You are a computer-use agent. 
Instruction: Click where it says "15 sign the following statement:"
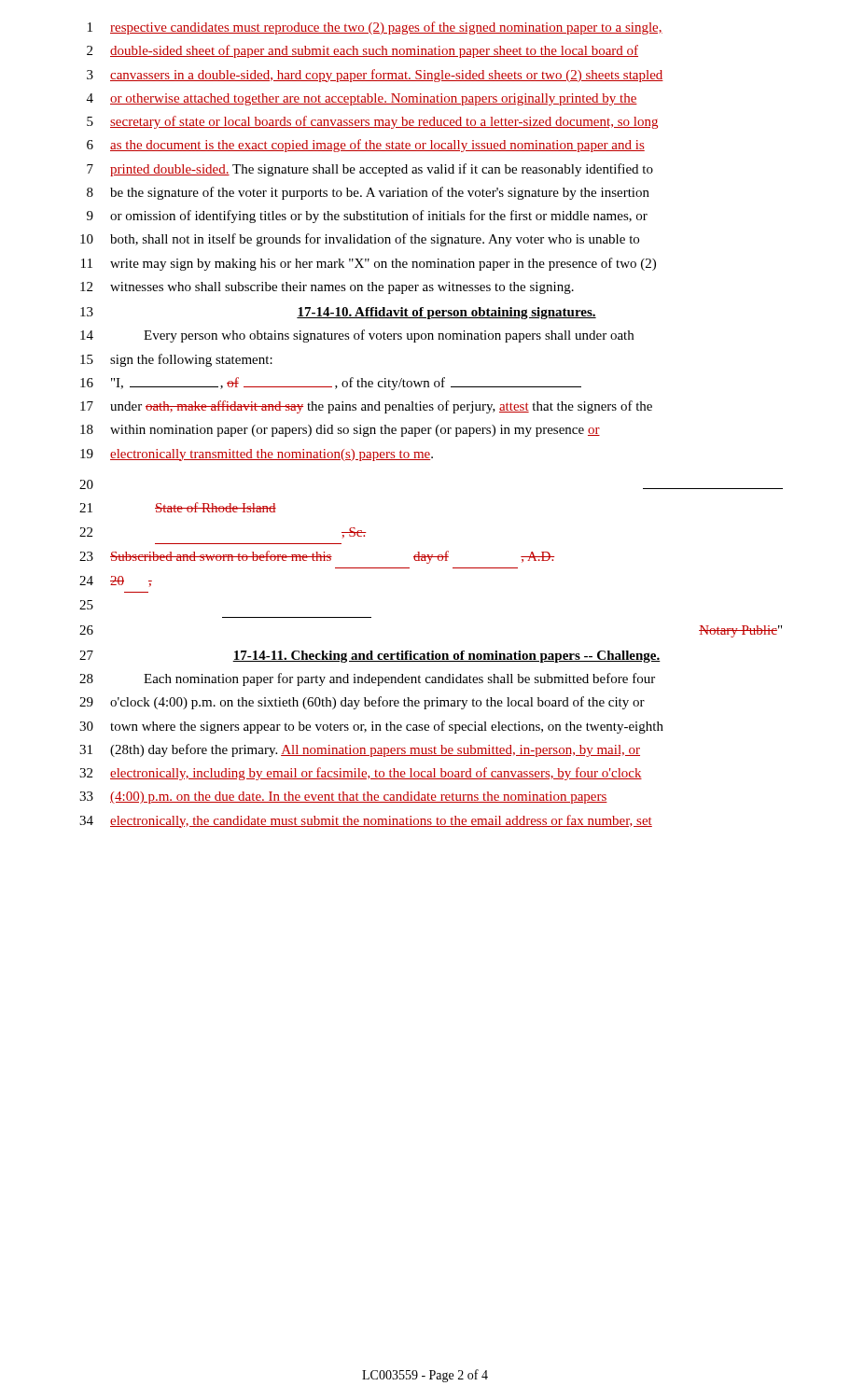pos(176,360)
